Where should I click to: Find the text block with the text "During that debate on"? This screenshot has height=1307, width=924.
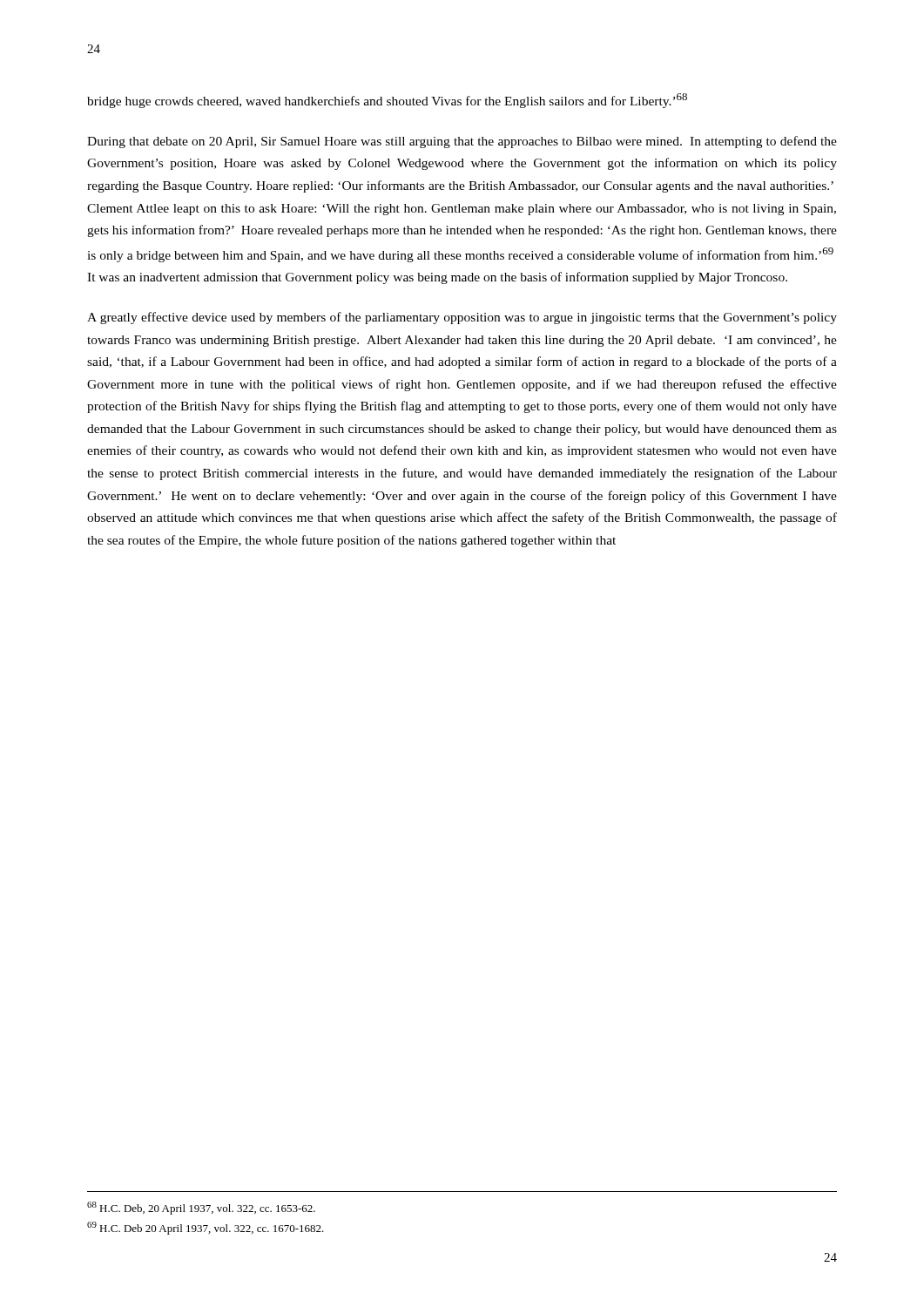[462, 209]
